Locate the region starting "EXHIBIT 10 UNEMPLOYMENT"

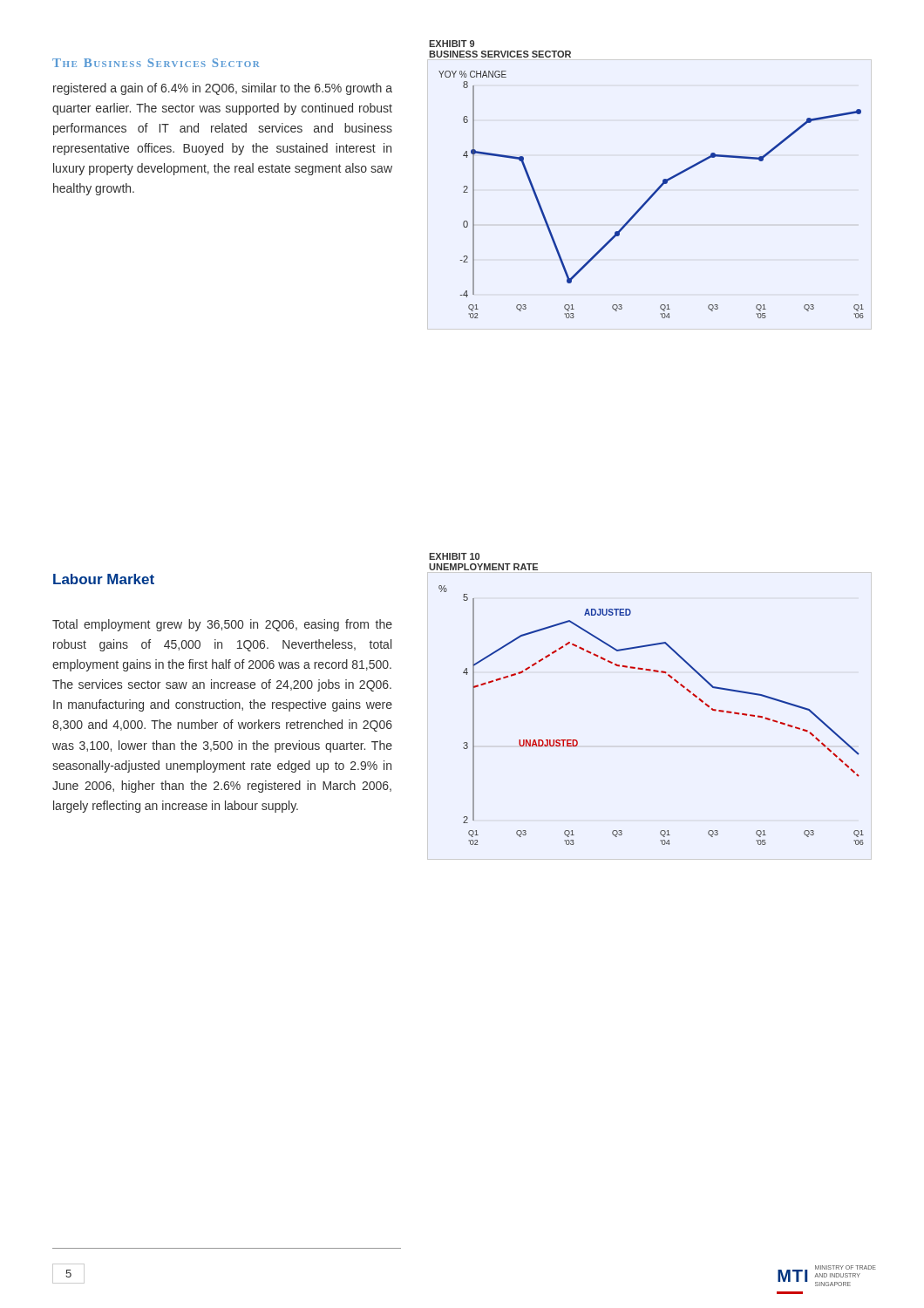click(647, 562)
